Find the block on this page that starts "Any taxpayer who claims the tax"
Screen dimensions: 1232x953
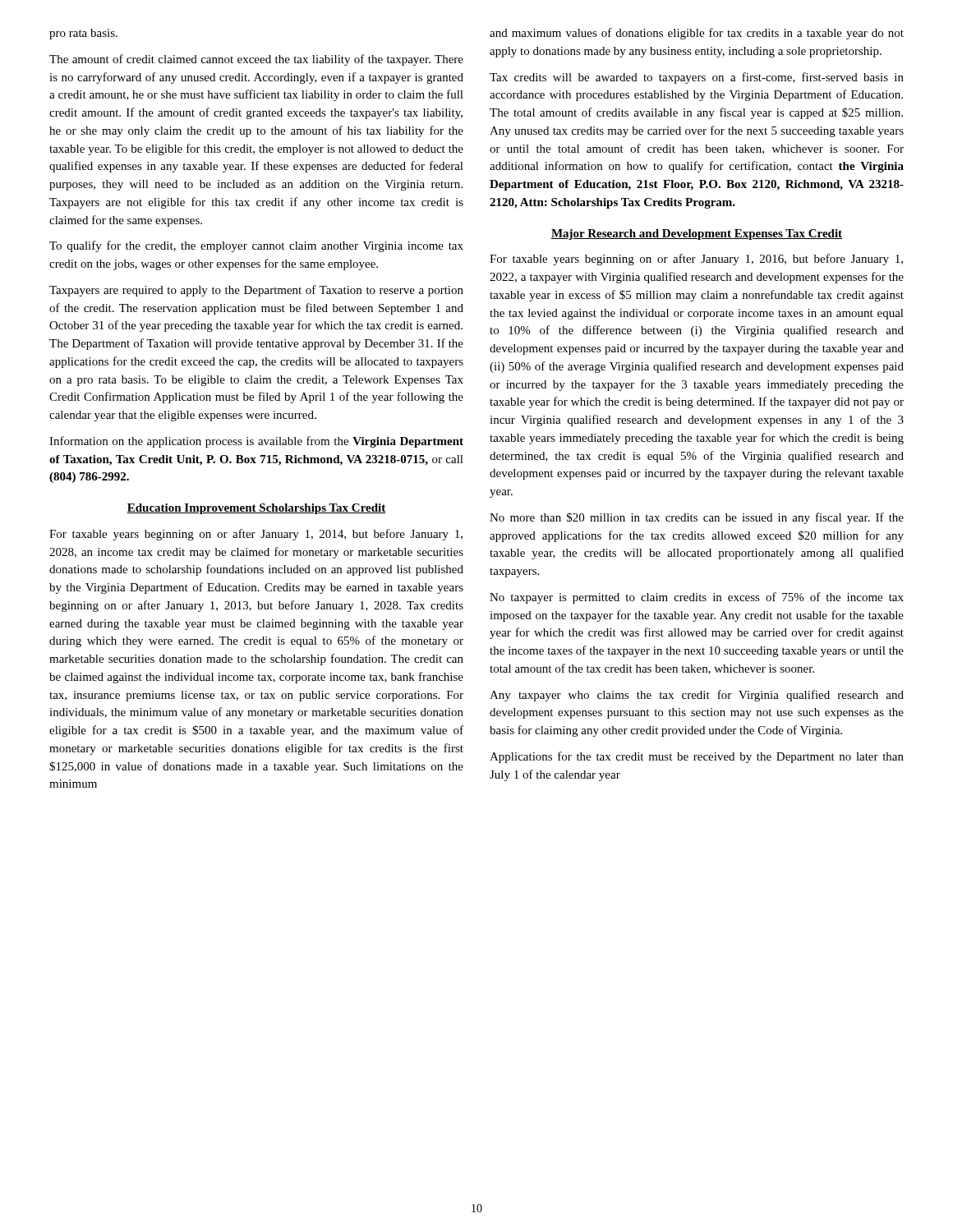click(697, 713)
